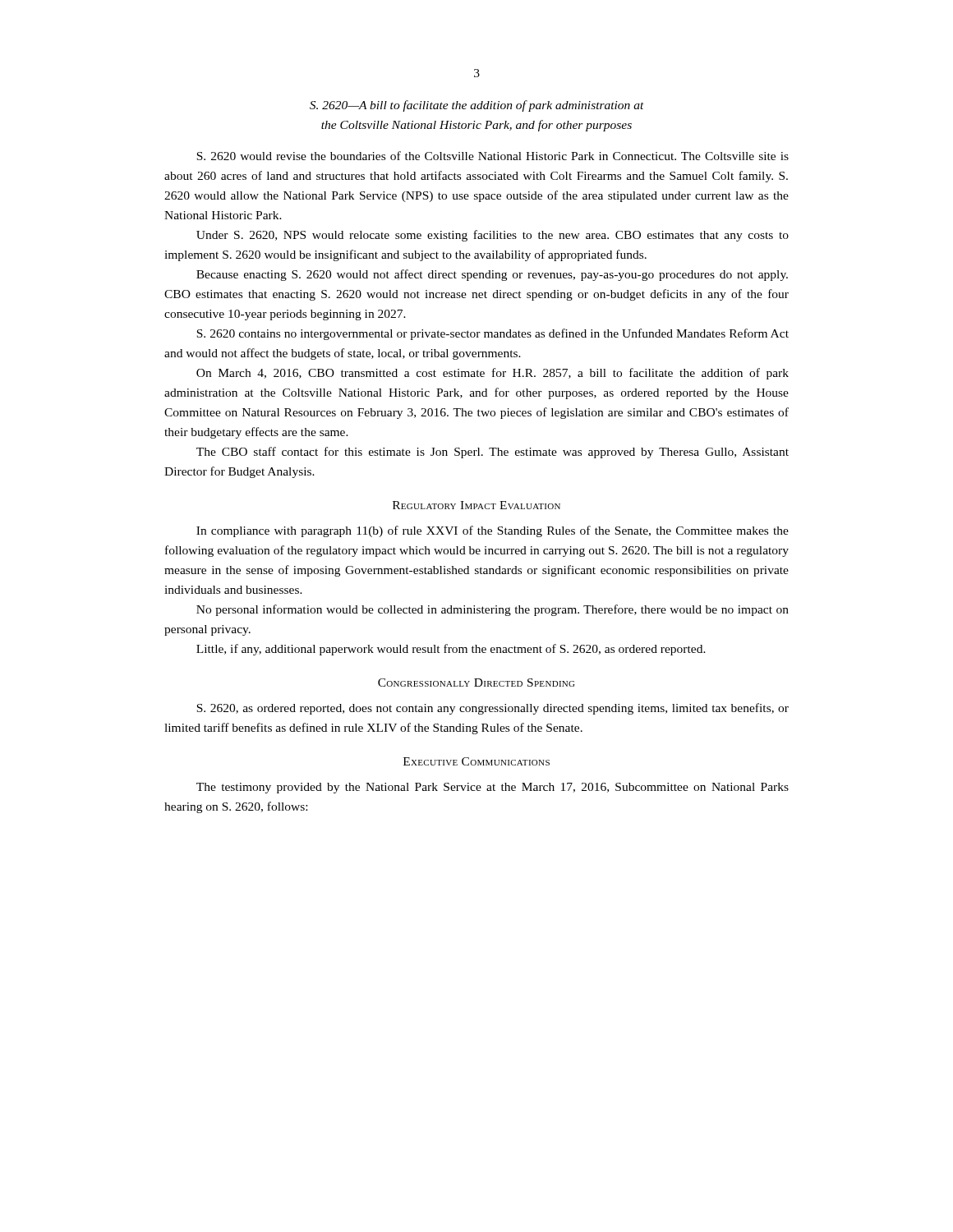
Task: Find the text block with the text "In compliance with paragraph 11(b)"
Action: click(493, 531)
